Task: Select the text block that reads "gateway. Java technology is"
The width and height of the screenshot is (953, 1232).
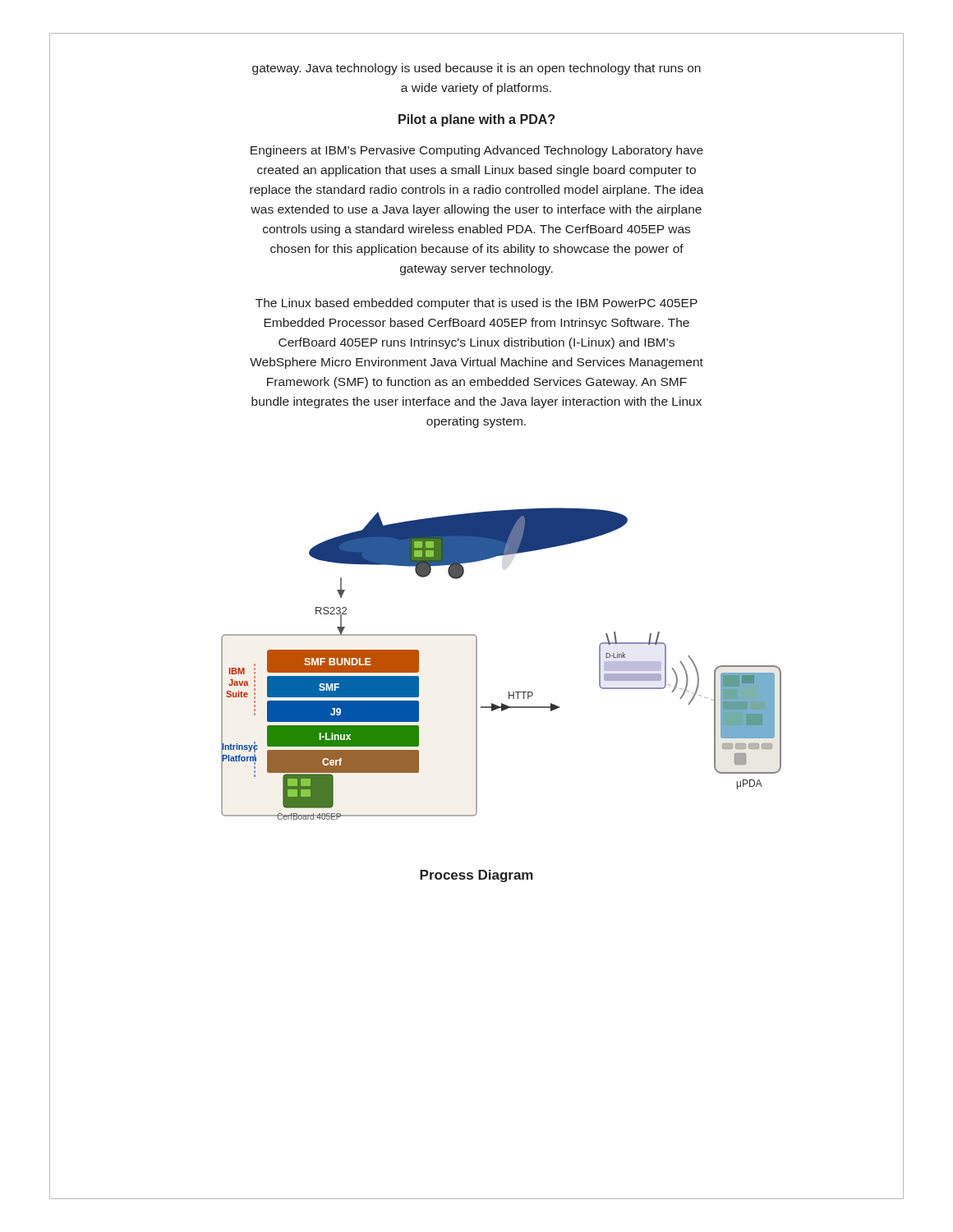Action: click(476, 78)
